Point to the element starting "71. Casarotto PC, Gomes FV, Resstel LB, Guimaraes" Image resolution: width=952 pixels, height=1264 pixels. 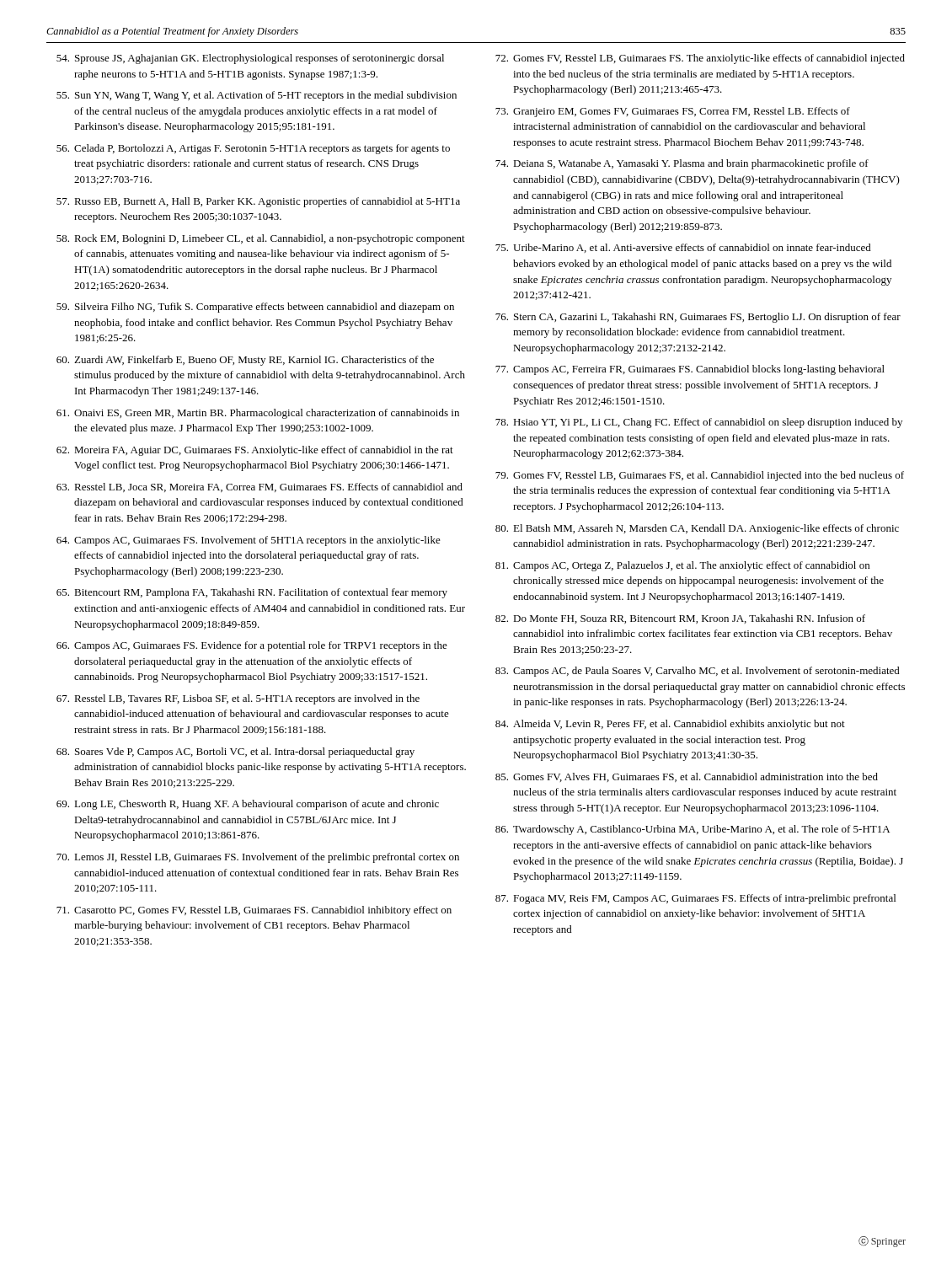point(257,926)
